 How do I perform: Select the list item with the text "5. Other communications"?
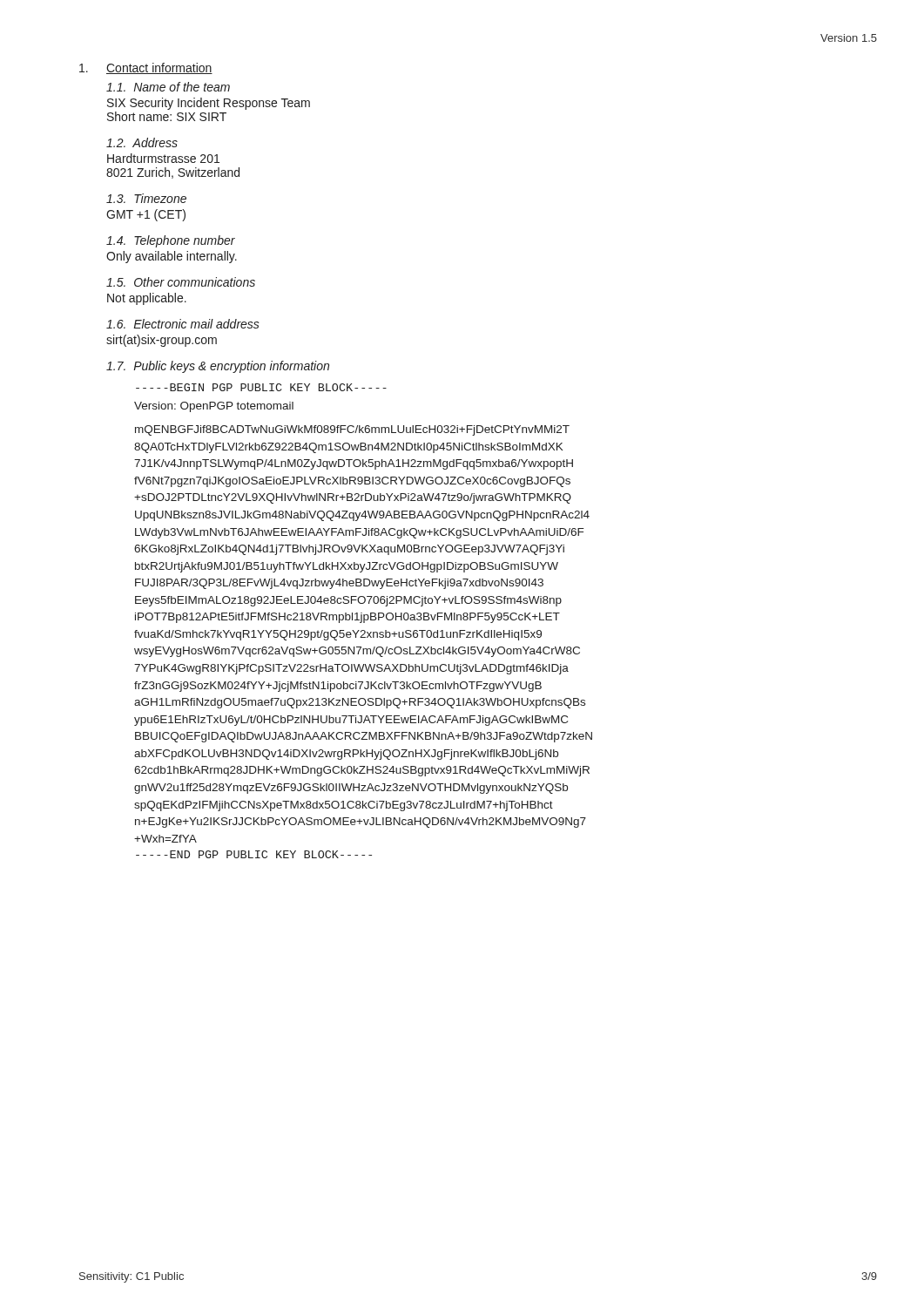pos(181,282)
